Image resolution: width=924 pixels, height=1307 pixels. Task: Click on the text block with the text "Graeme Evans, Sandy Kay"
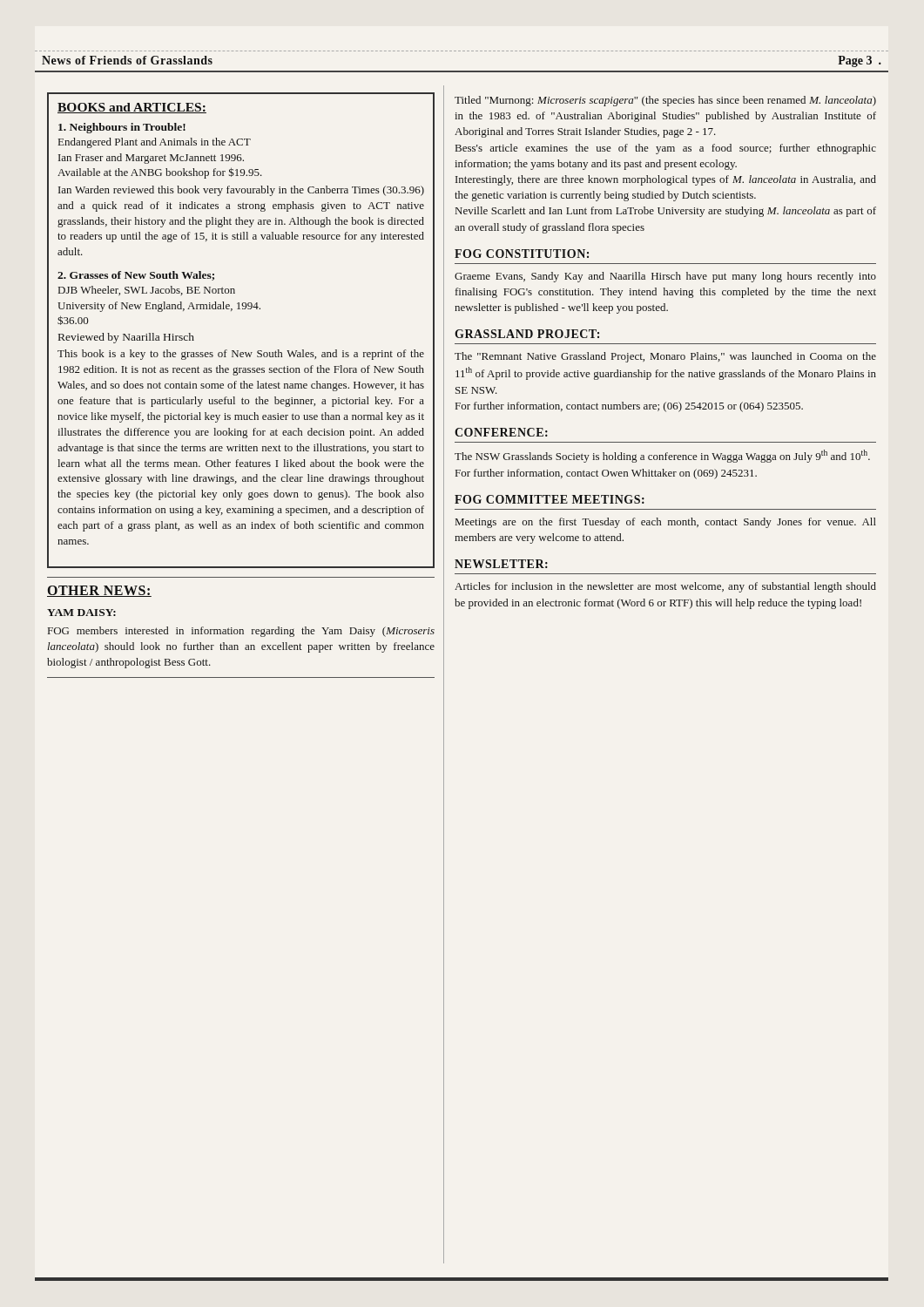pyautogui.click(x=665, y=291)
